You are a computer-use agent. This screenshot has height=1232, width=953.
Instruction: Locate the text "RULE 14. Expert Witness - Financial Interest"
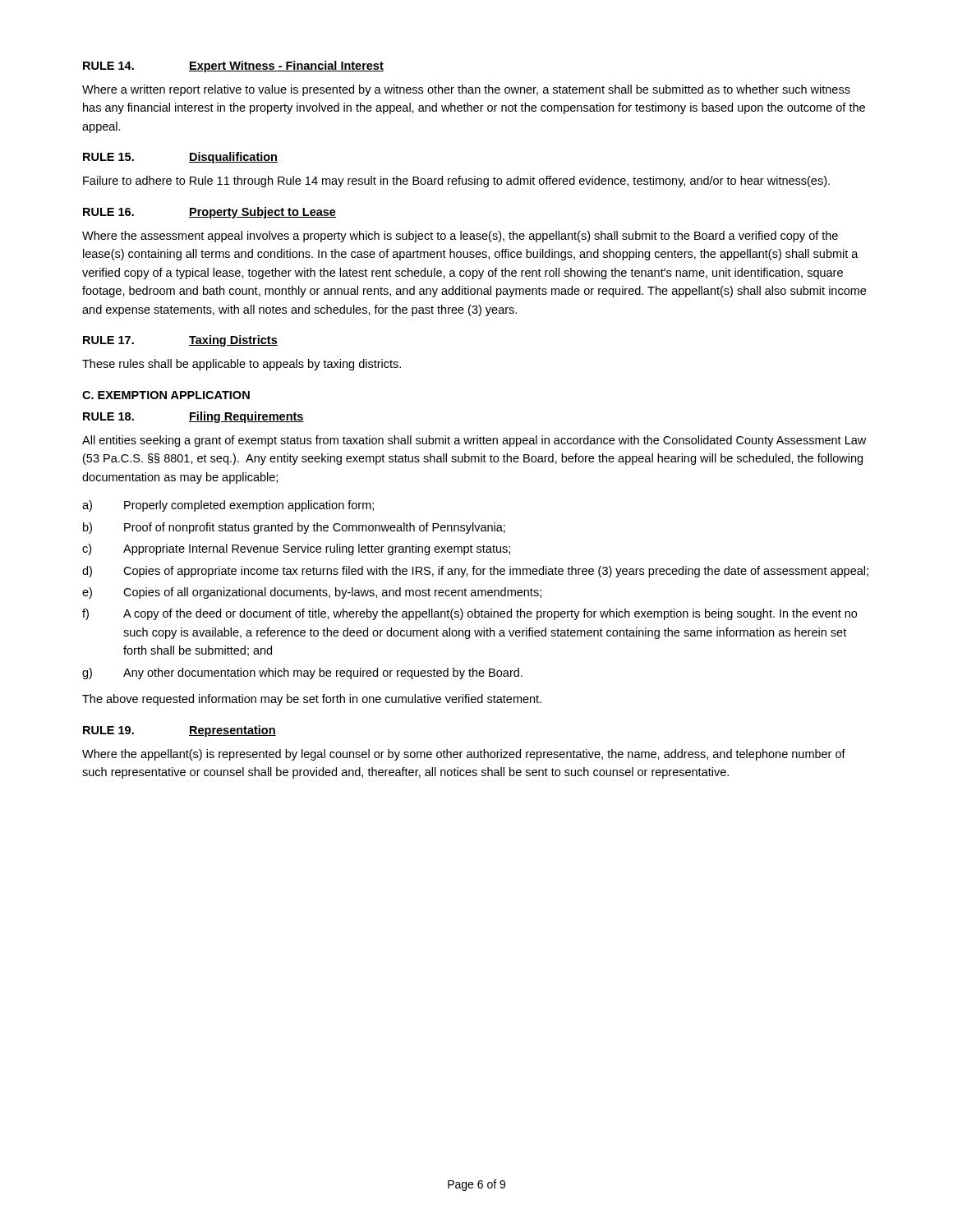[x=233, y=66]
